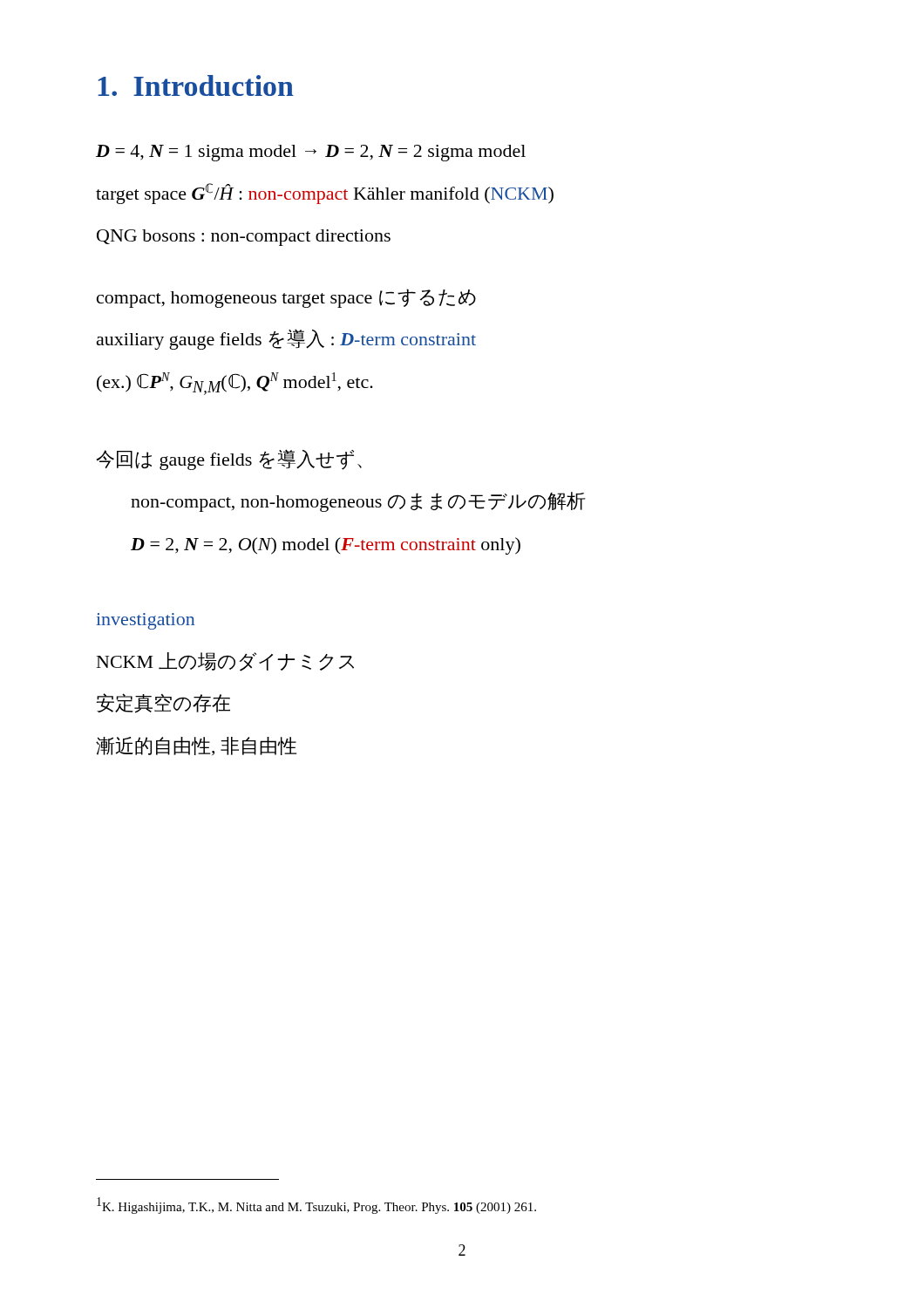Locate the text that reads "QNG bosons : non-compact directions"
Screen dimensions: 1308x924
tap(243, 235)
